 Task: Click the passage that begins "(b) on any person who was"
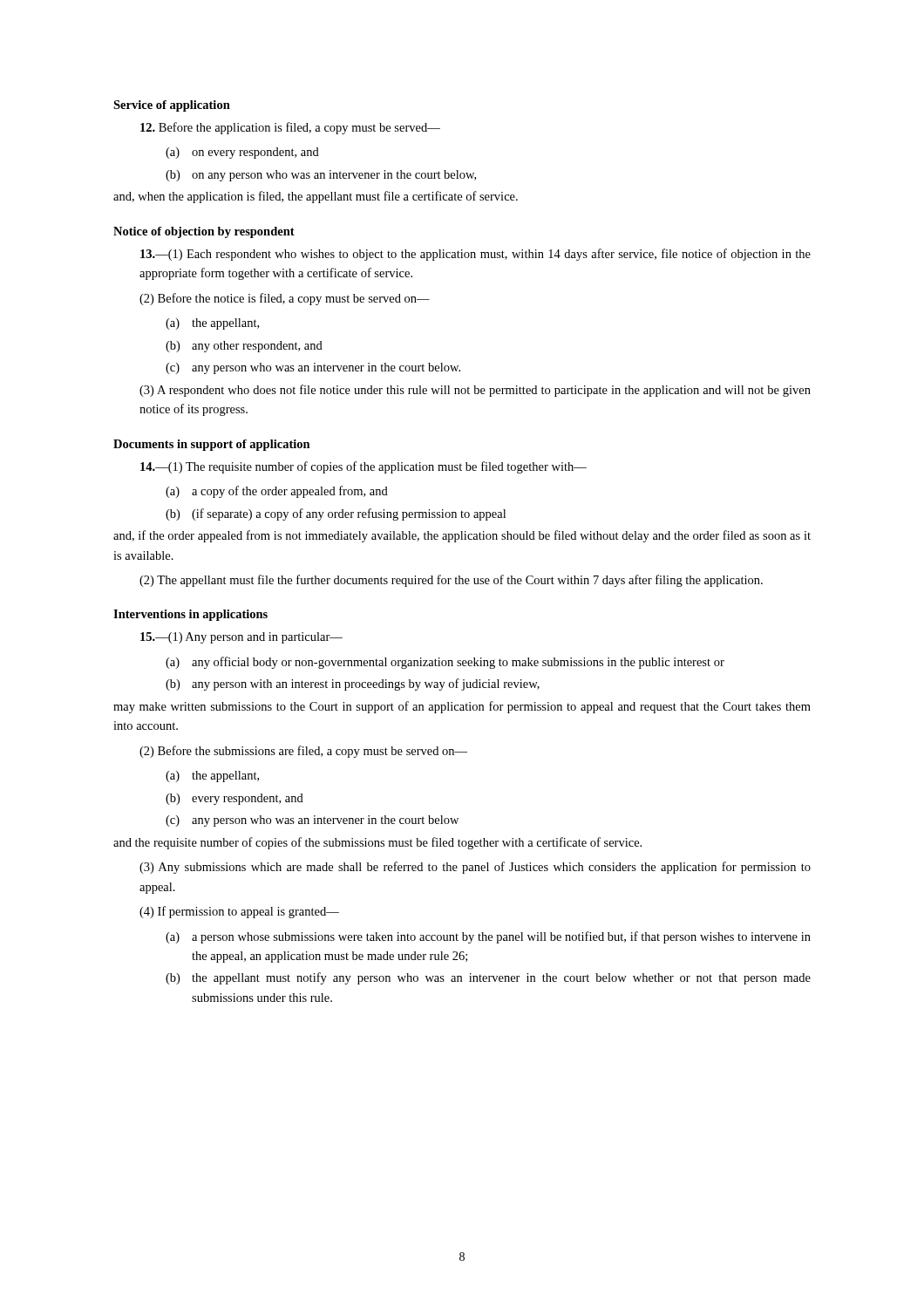click(321, 176)
